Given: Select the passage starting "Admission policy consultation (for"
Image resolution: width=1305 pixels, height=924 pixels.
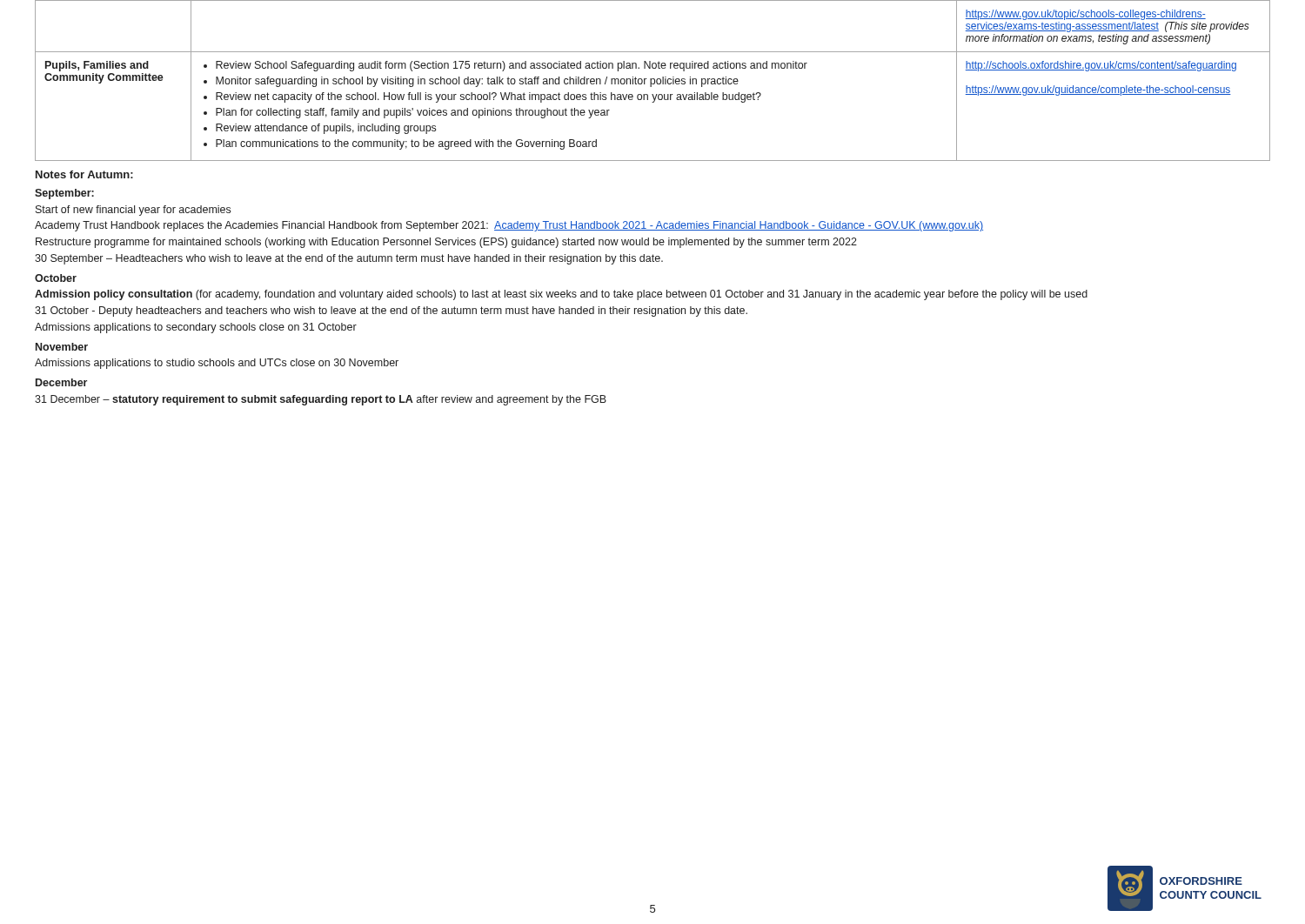Looking at the screenshot, I should coord(561,294).
